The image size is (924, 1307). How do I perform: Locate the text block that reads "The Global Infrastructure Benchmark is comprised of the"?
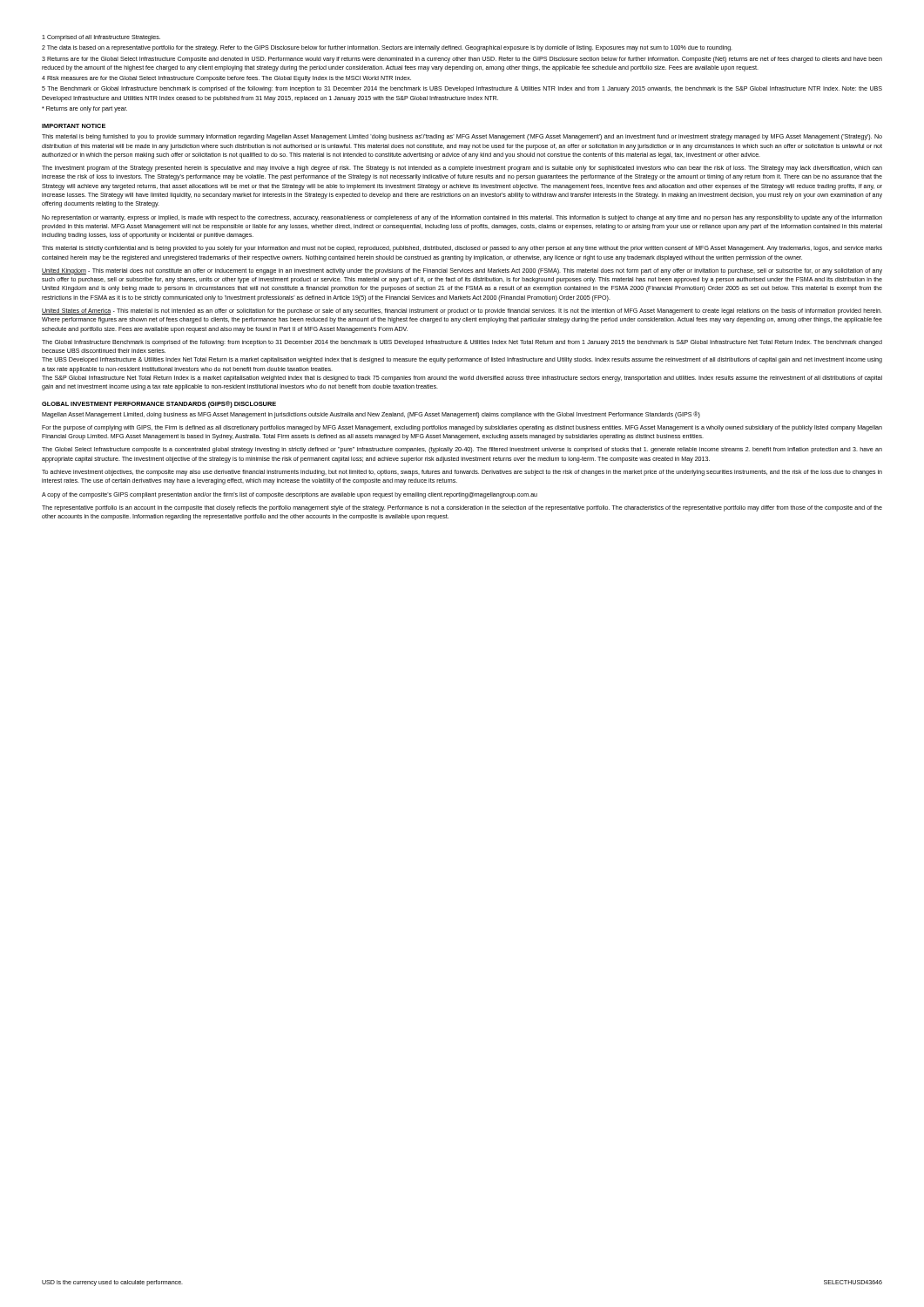[462, 365]
